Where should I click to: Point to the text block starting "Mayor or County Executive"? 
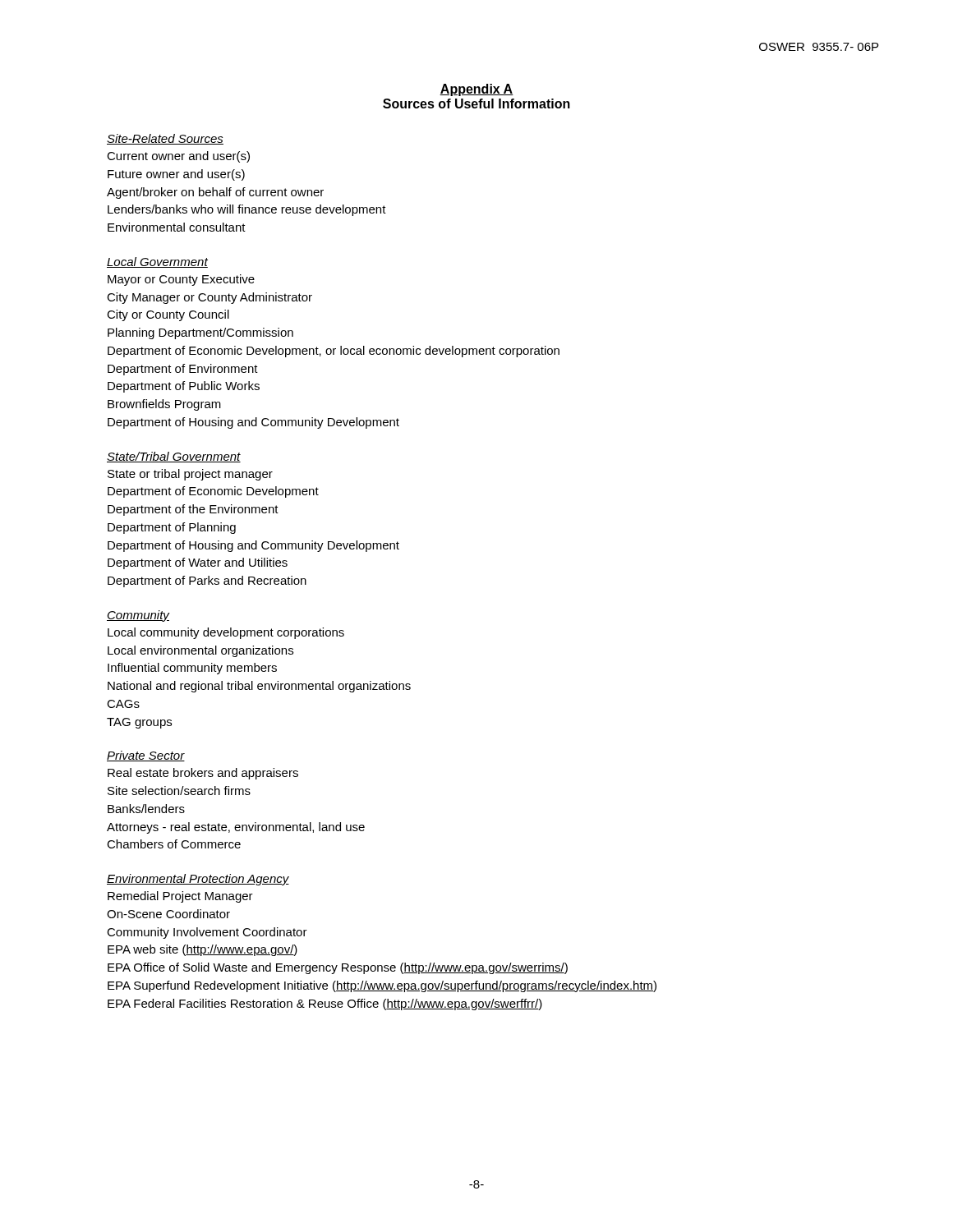(334, 350)
